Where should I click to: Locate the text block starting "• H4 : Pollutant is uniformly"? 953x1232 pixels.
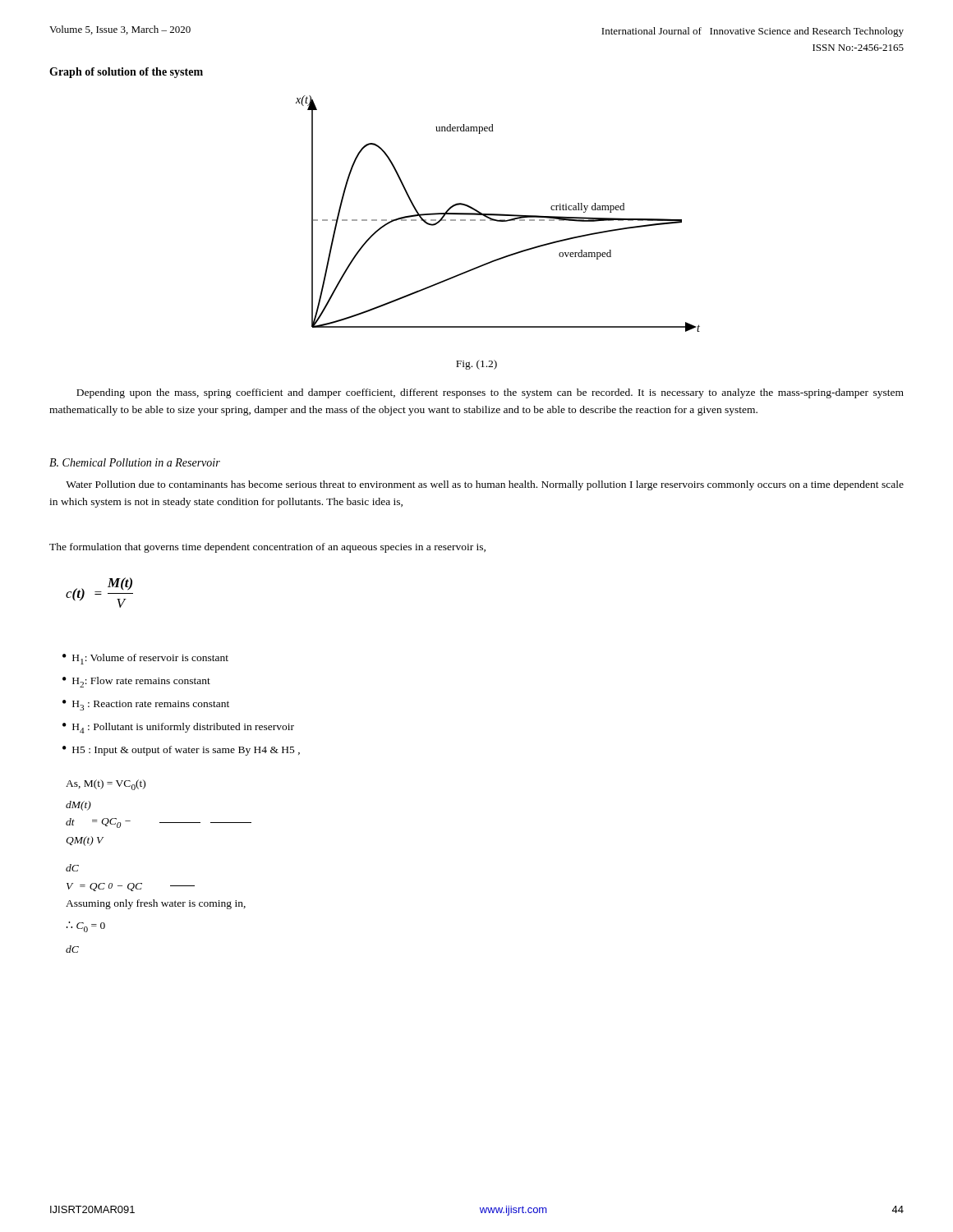178,726
